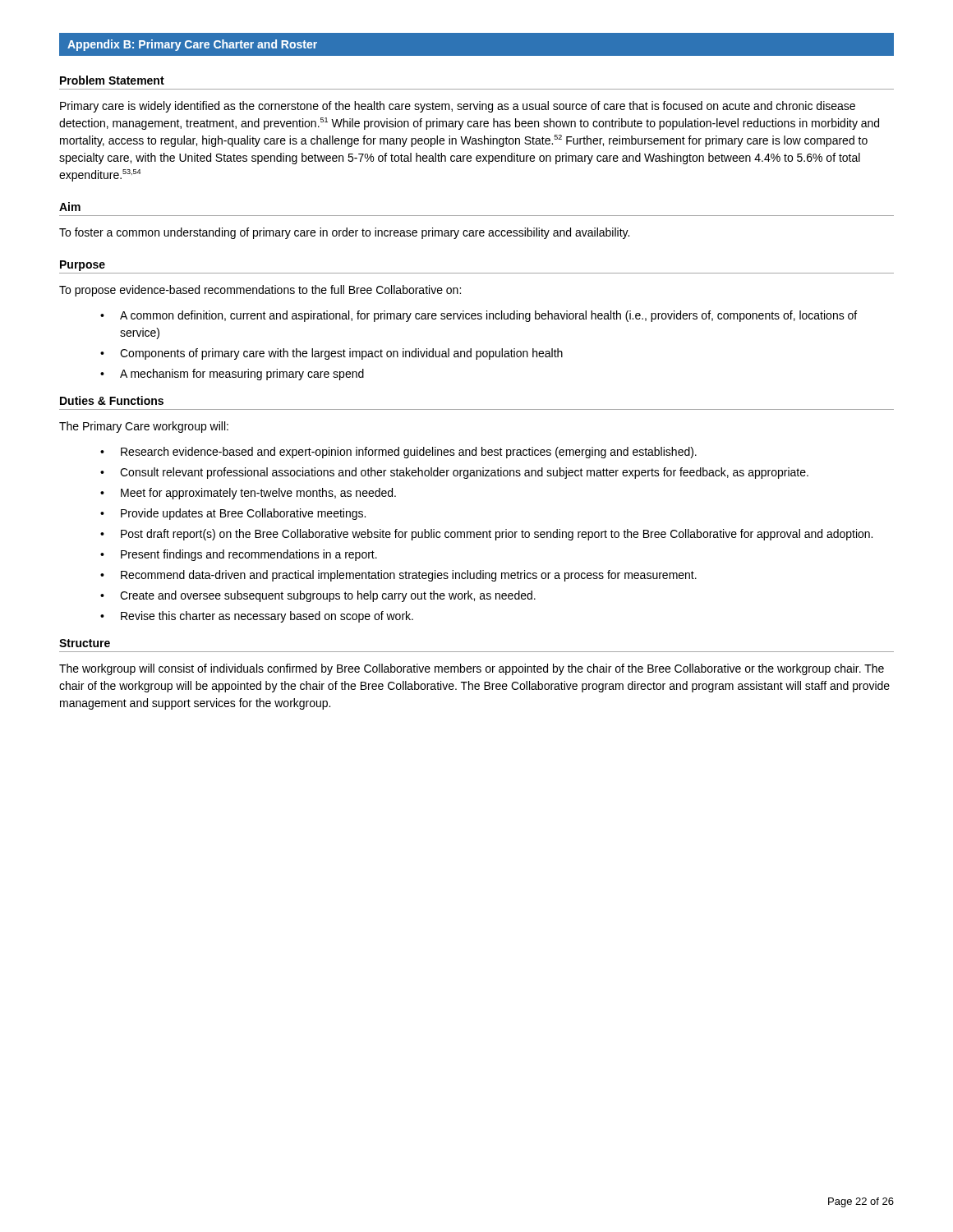Find the block starting "The workgroup will consist of individuals"
The image size is (953, 1232).
(x=474, y=686)
